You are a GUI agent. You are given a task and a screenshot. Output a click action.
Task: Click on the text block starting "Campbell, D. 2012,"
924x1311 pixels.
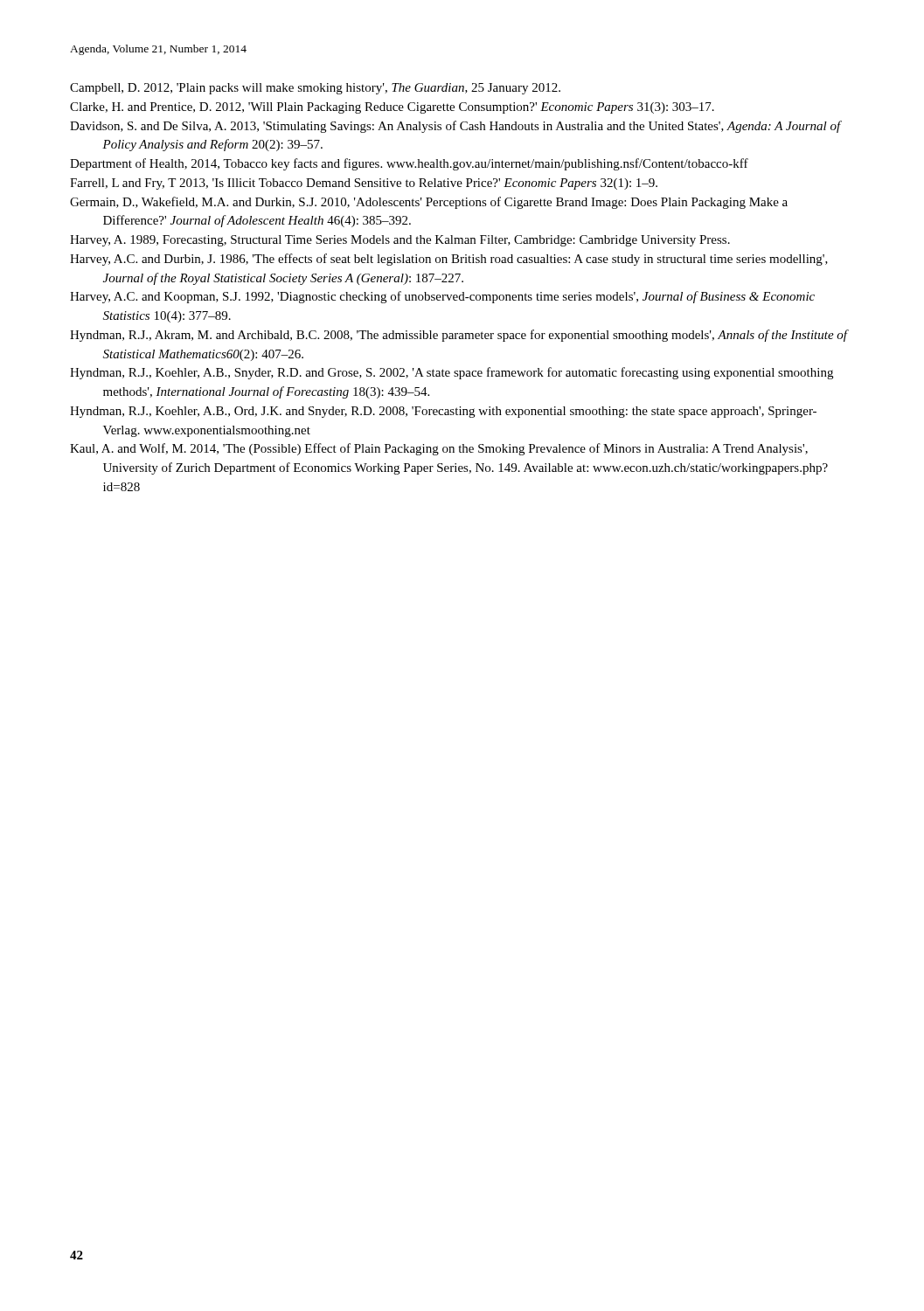(316, 87)
